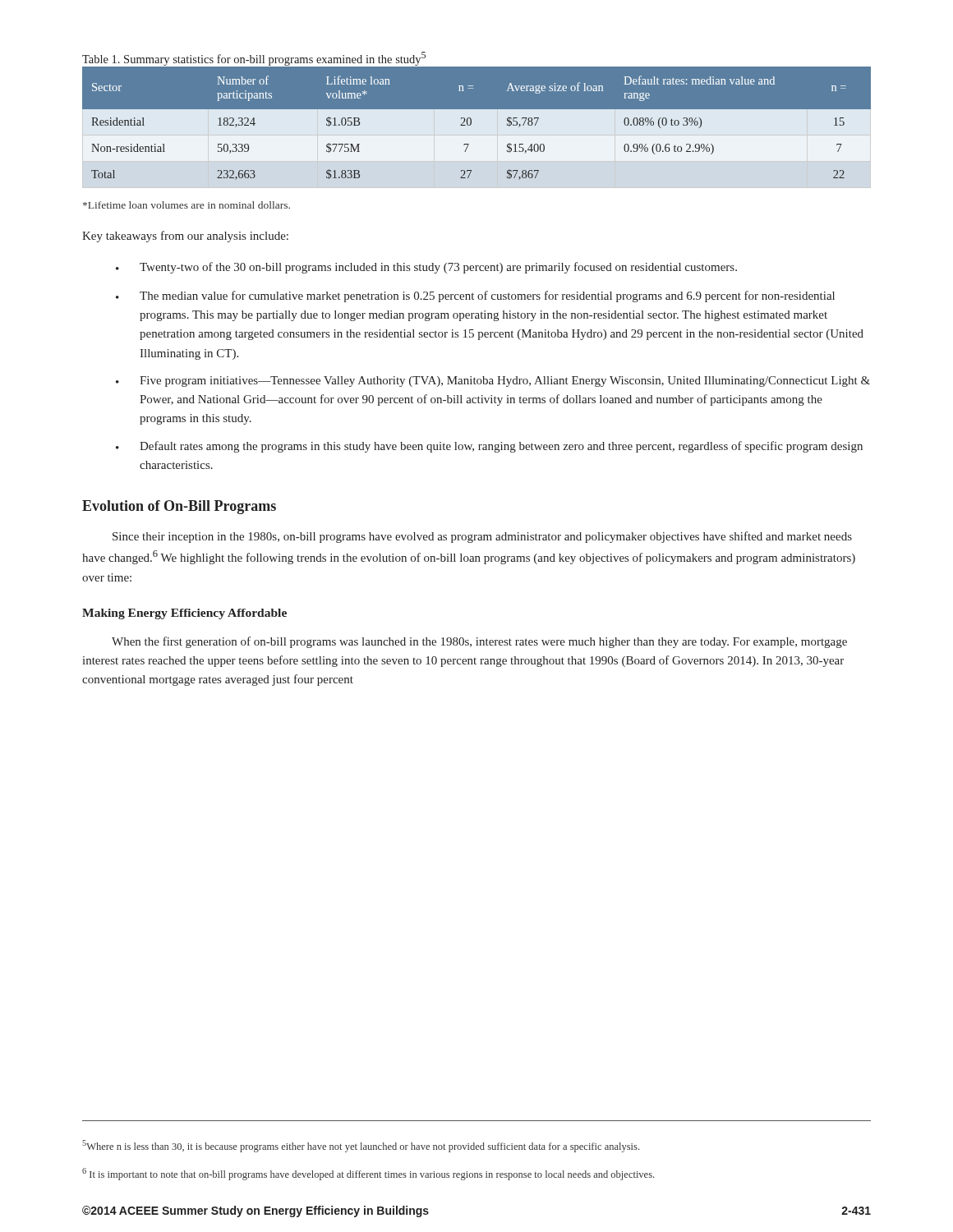
Task: Click on the element starting "• Default rates among the programs in"
Action: (493, 456)
